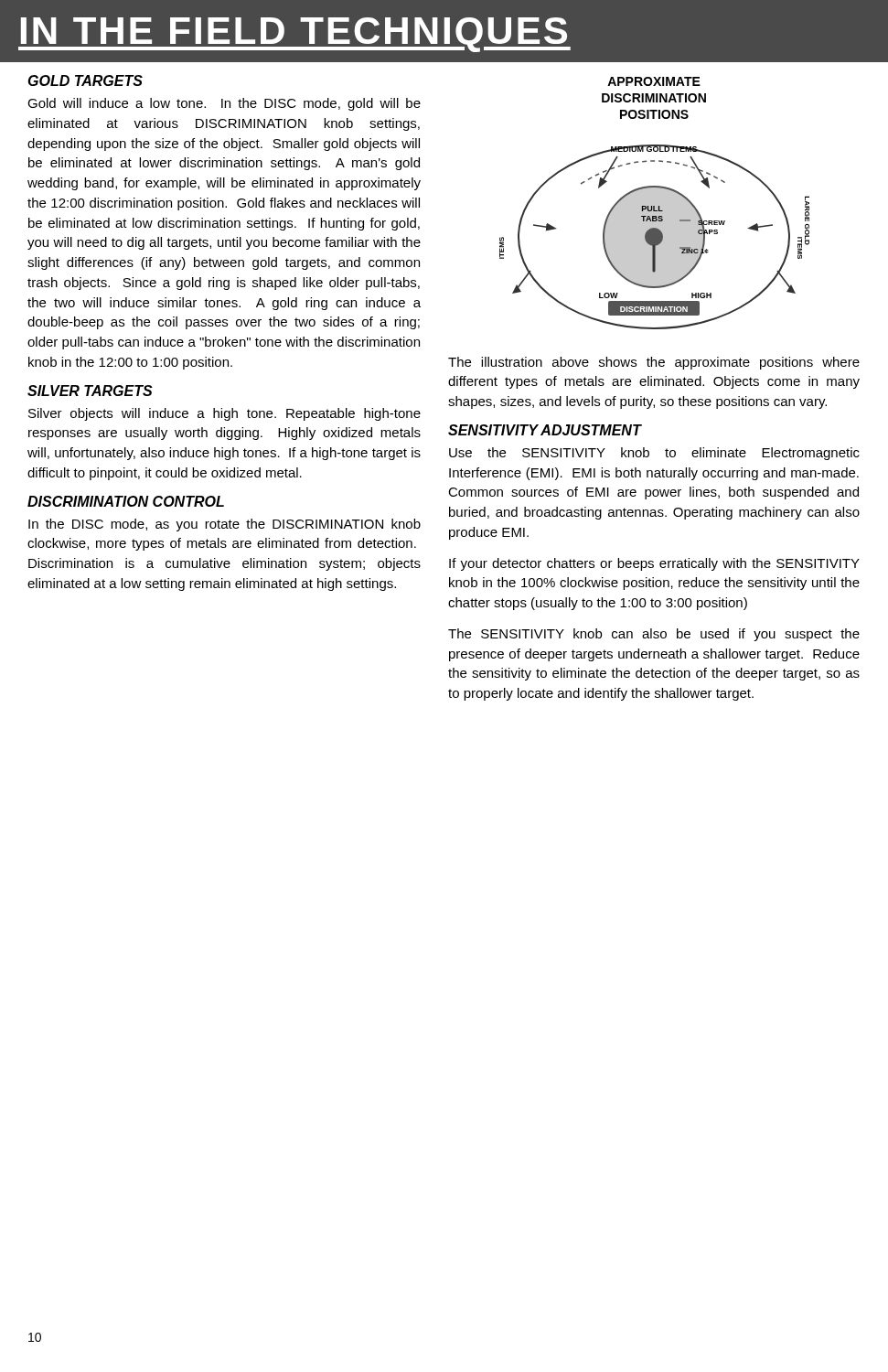Find the text block starting "SENSITIVITY ADJUSTMENT"

tap(545, 430)
